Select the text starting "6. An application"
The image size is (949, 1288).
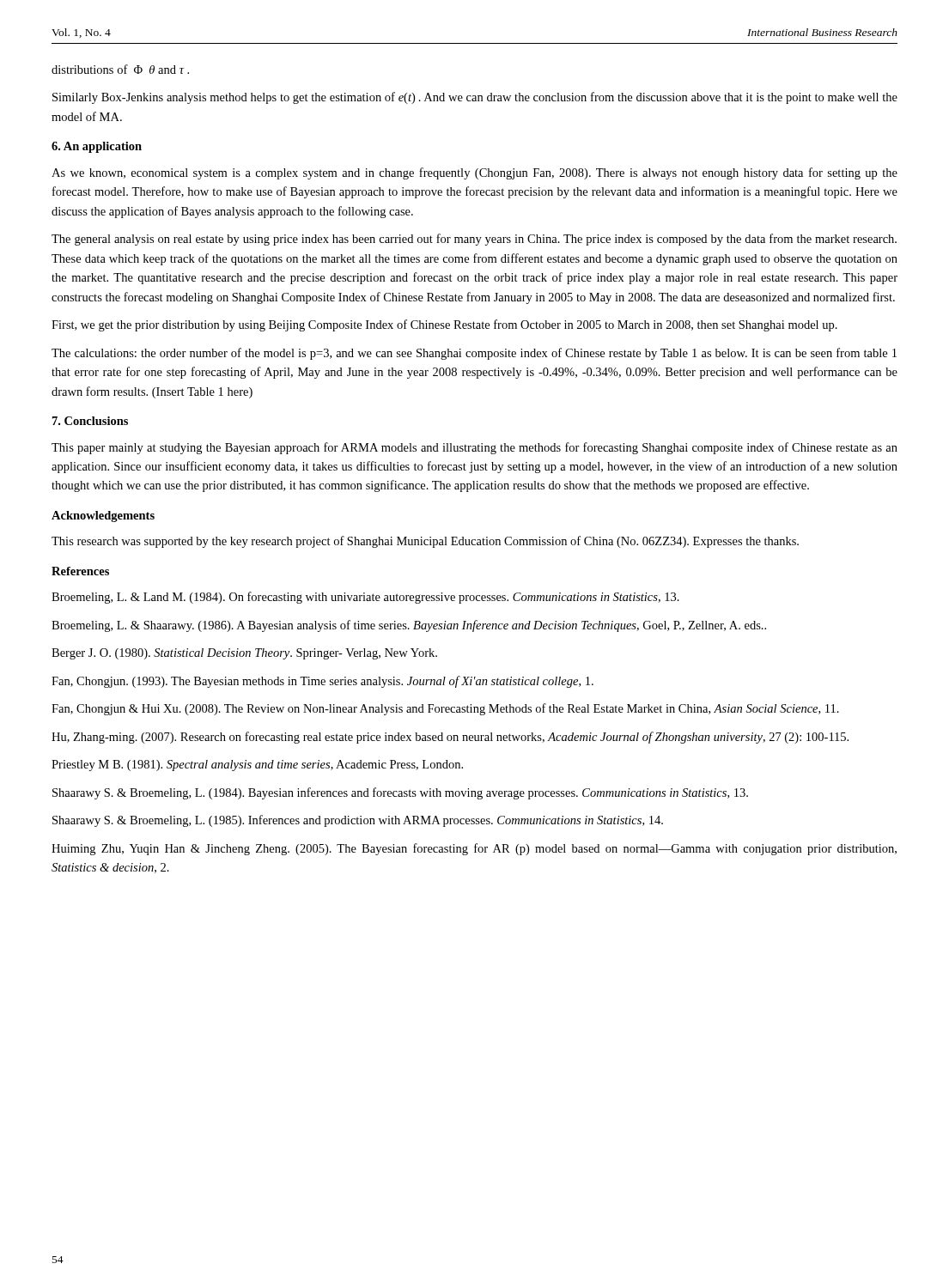(x=97, y=146)
